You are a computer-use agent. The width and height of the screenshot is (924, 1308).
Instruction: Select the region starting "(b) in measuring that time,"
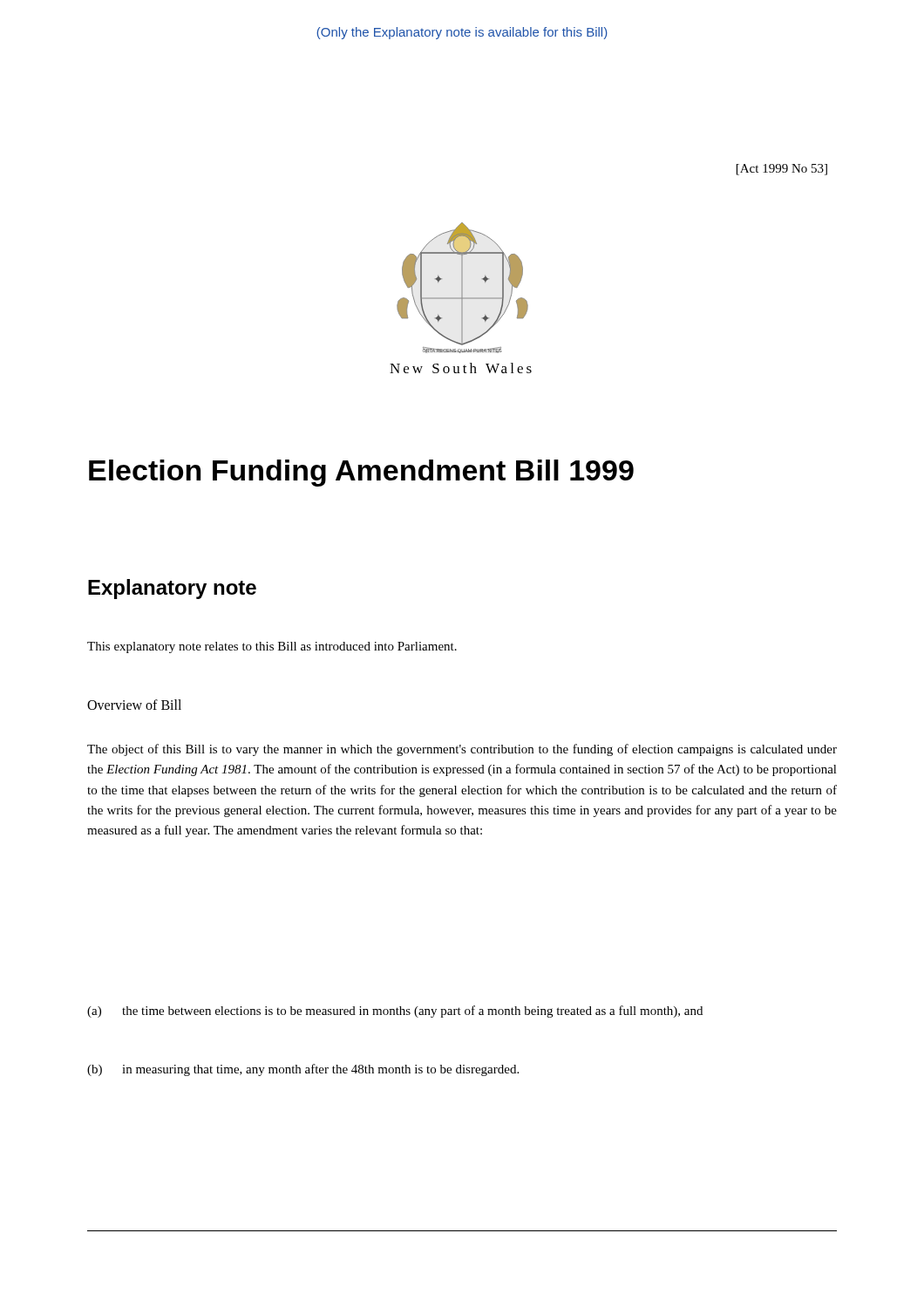coord(462,1070)
